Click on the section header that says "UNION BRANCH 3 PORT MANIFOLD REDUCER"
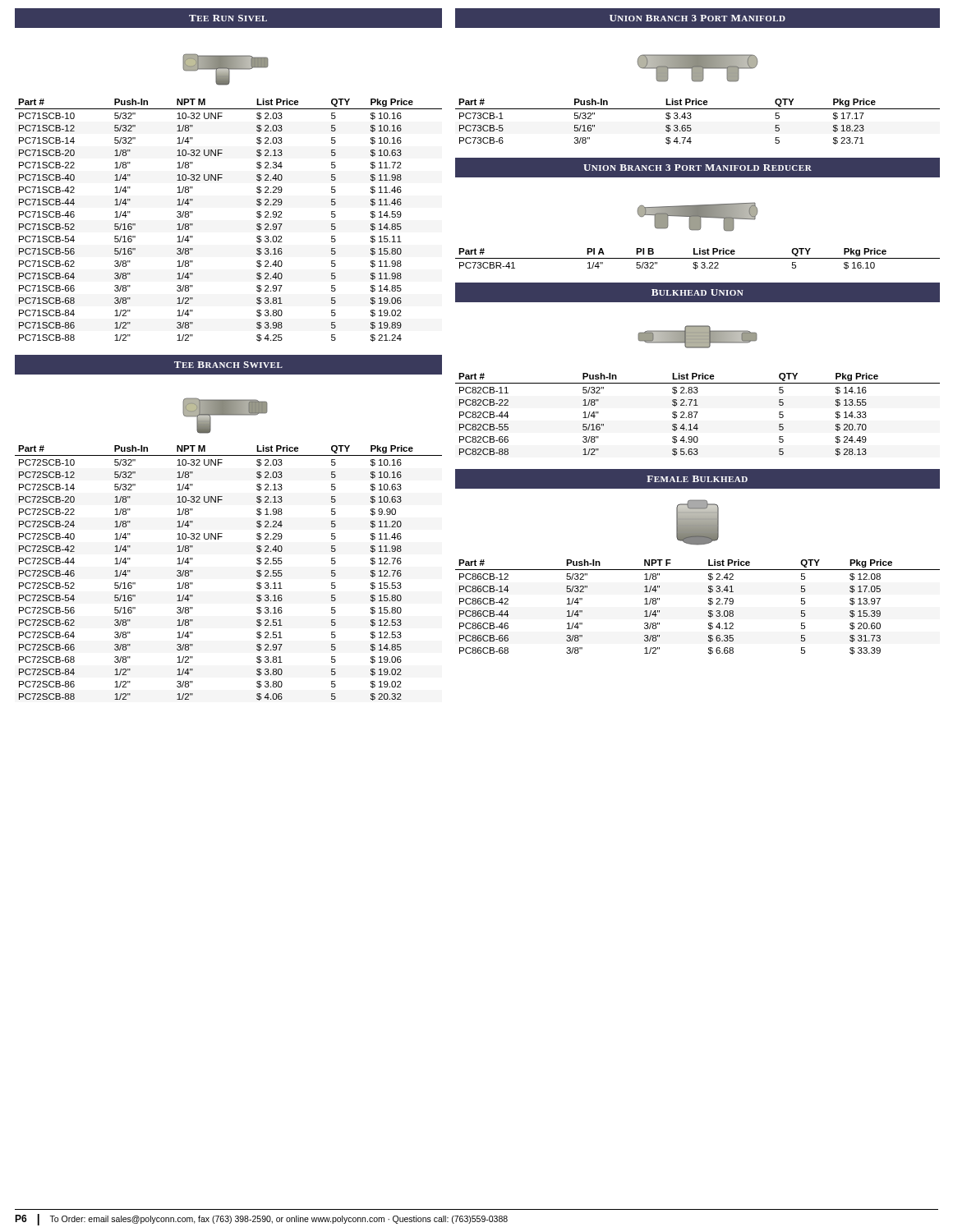The width and height of the screenshot is (953, 1232). click(x=698, y=167)
